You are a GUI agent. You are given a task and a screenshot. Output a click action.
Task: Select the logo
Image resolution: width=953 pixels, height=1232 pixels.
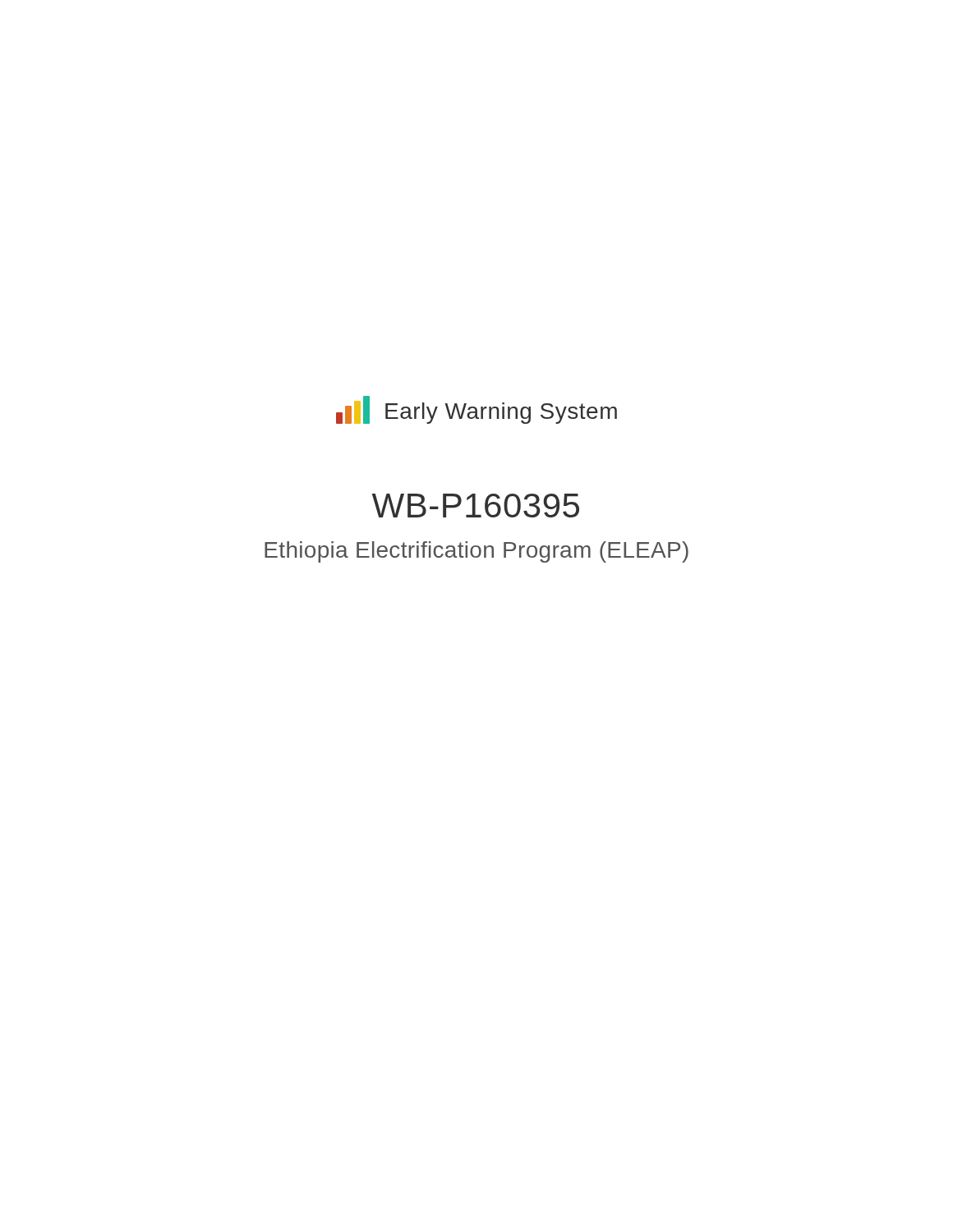point(354,411)
